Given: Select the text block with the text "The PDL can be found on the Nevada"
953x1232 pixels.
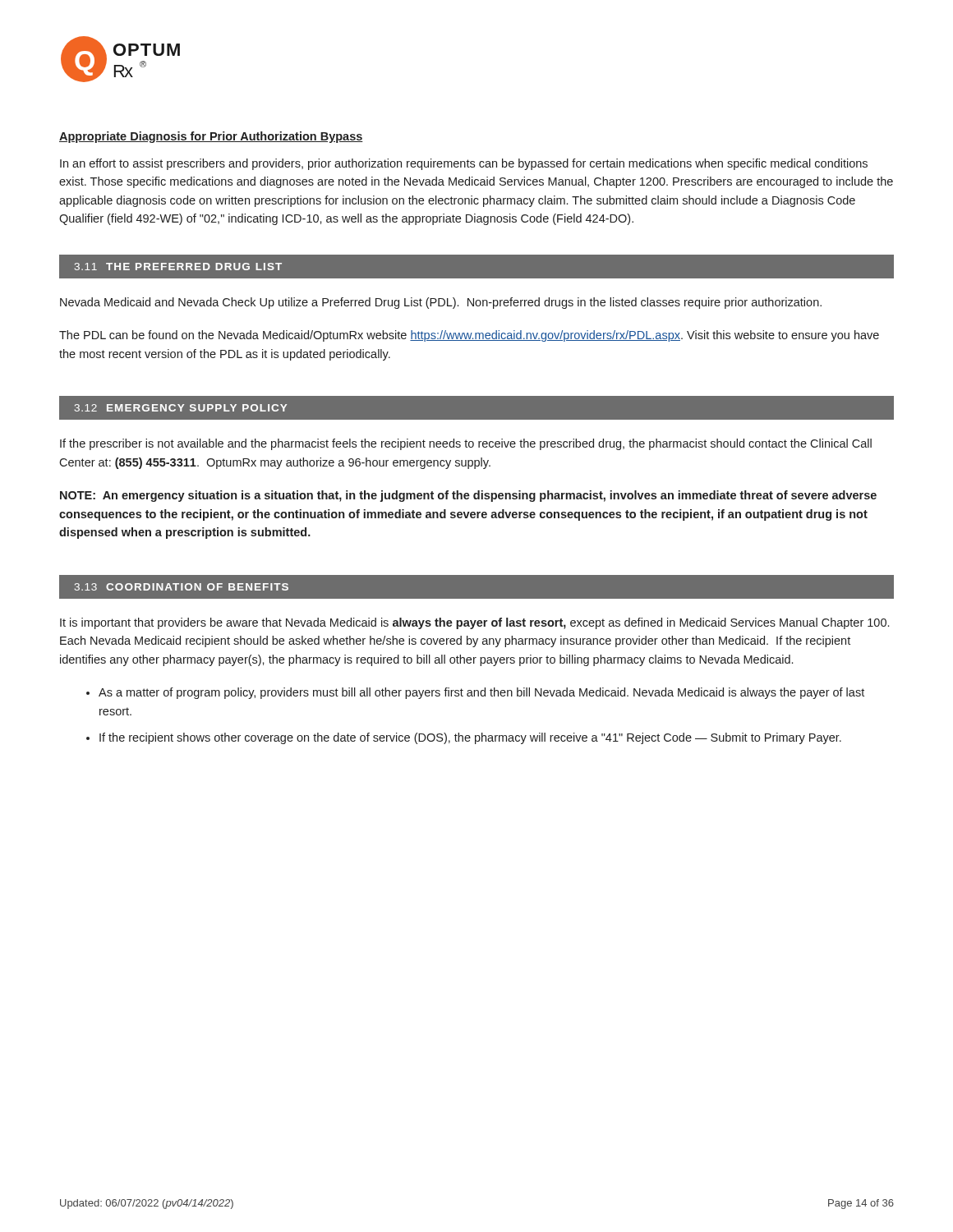Looking at the screenshot, I should click(x=469, y=345).
